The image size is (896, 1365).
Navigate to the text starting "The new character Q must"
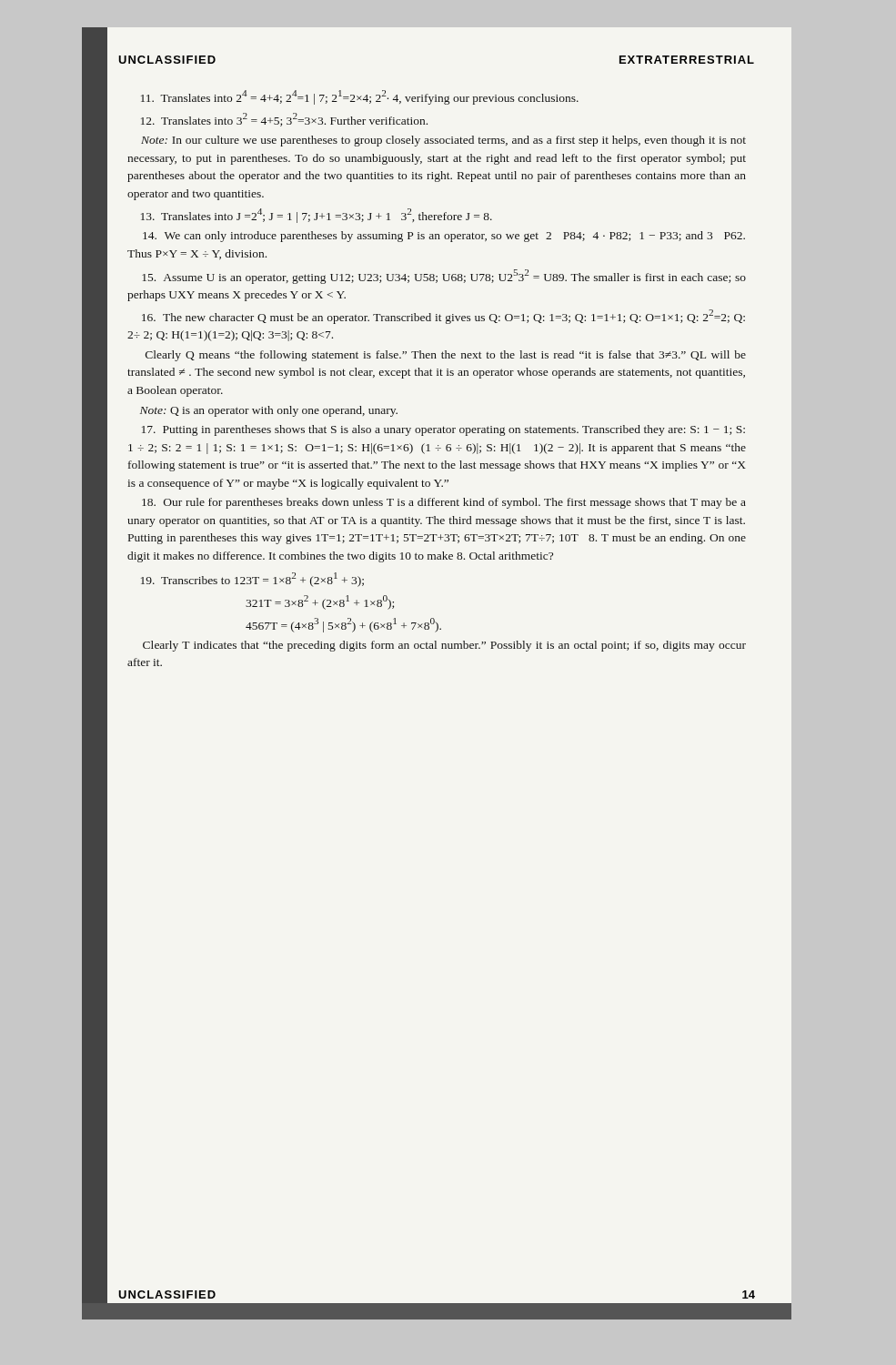click(437, 324)
